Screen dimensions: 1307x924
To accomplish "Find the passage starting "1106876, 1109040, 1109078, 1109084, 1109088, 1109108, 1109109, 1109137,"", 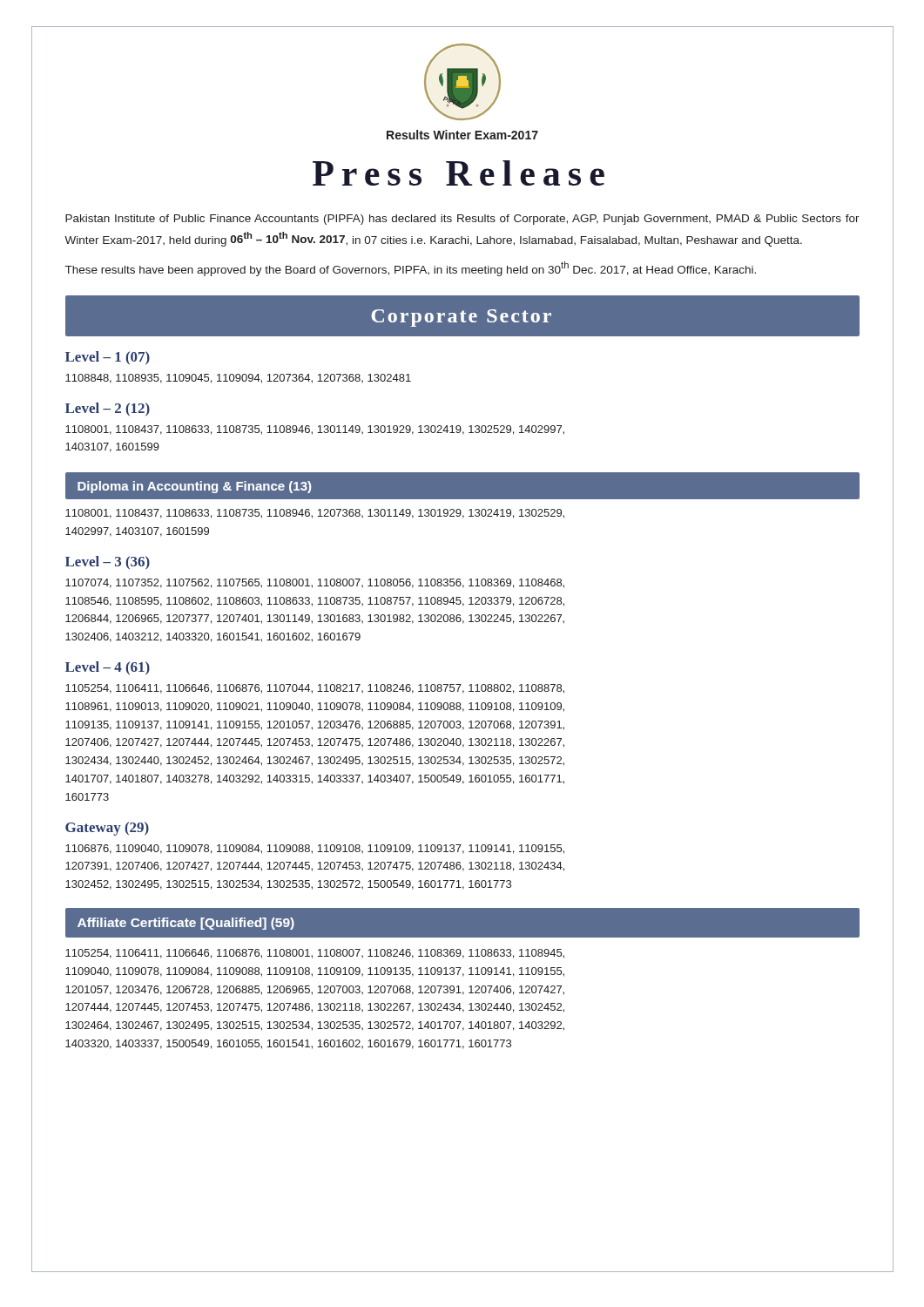I will point(315,866).
